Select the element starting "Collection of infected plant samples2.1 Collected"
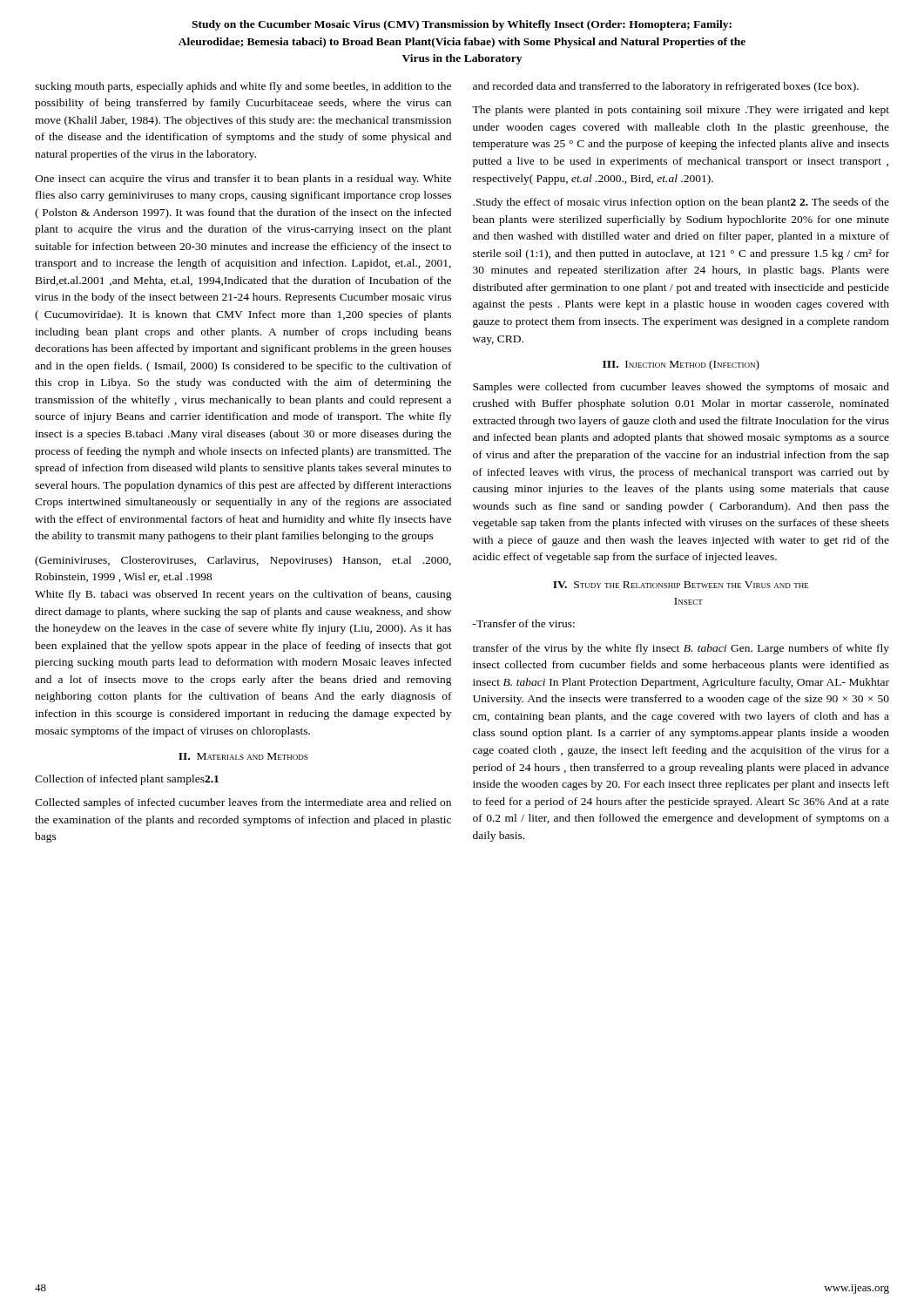 243,808
